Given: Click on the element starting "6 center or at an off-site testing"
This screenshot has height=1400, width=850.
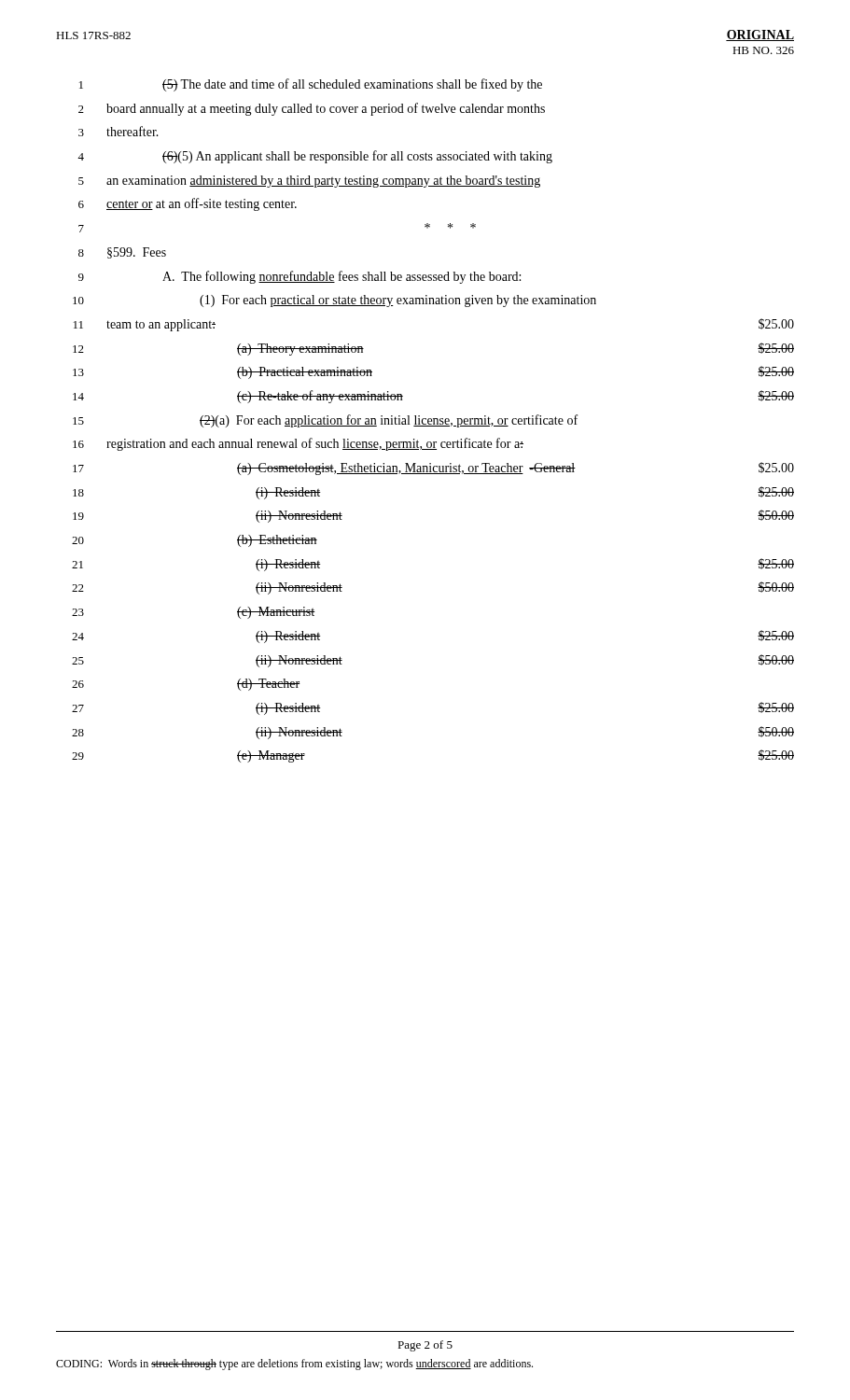Looking at the screenshot, I should [x=188, y=204].
